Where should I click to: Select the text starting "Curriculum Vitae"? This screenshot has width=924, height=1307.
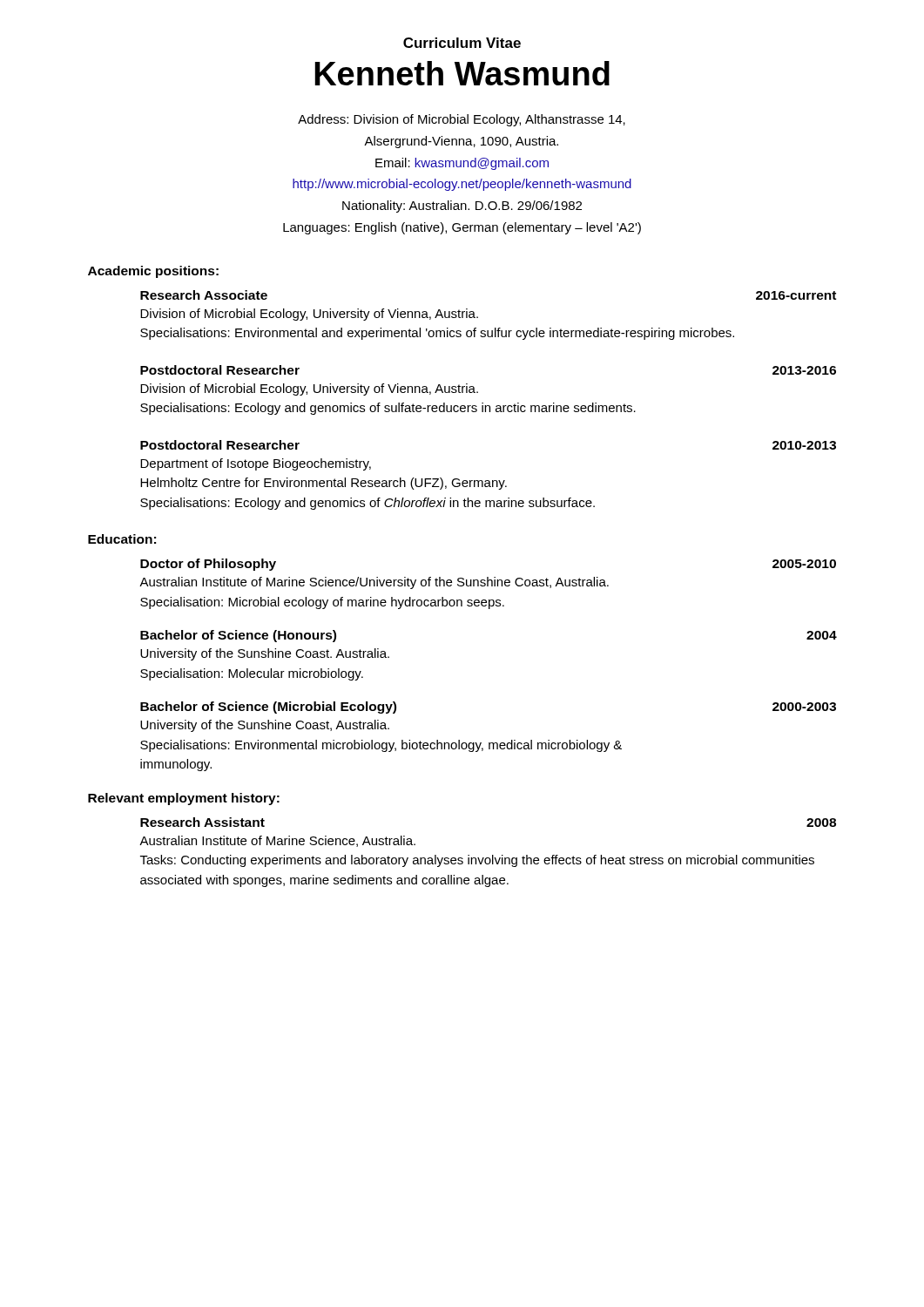[462, 43]
